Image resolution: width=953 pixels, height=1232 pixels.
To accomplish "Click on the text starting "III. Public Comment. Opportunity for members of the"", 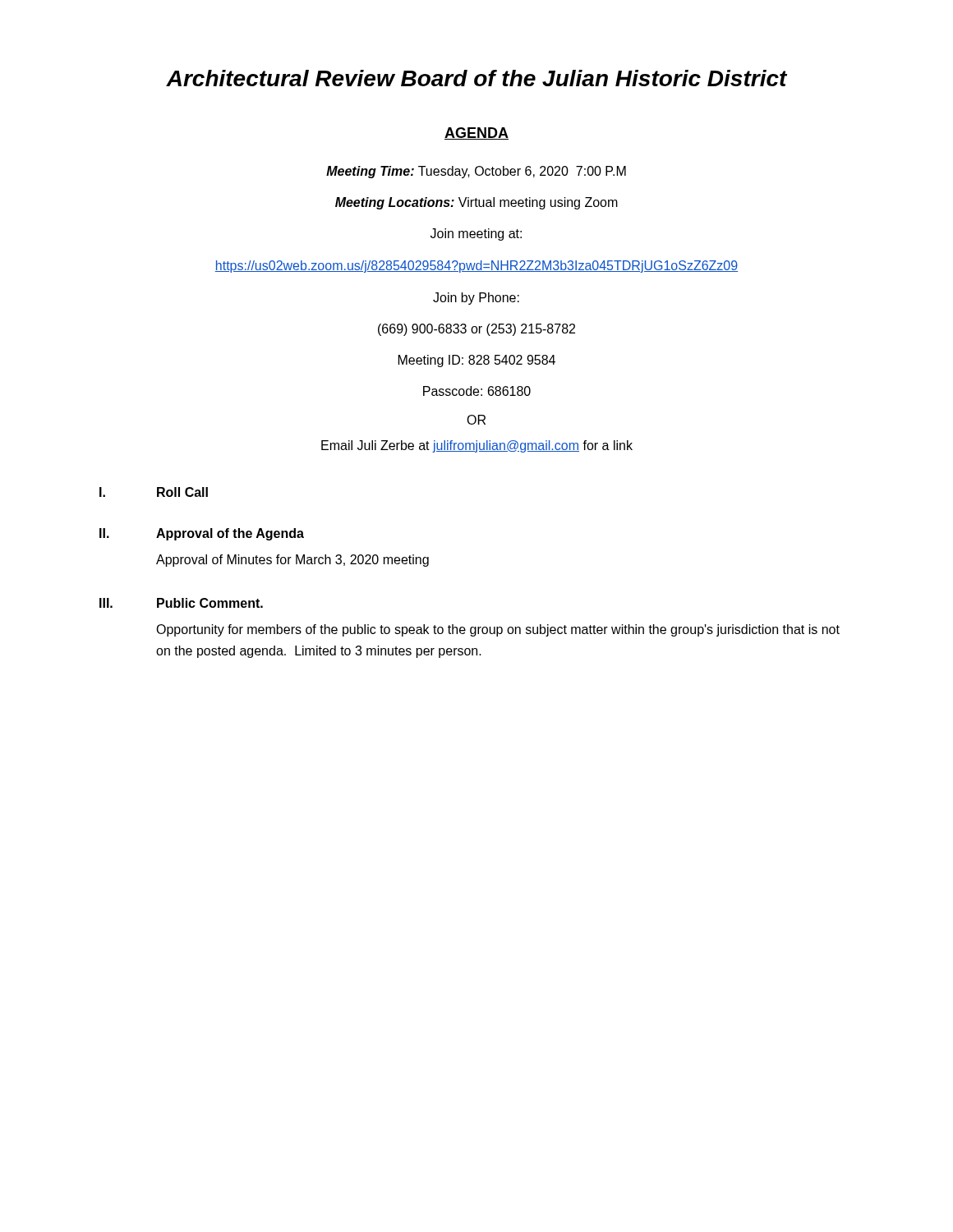I will coord(476,629).
